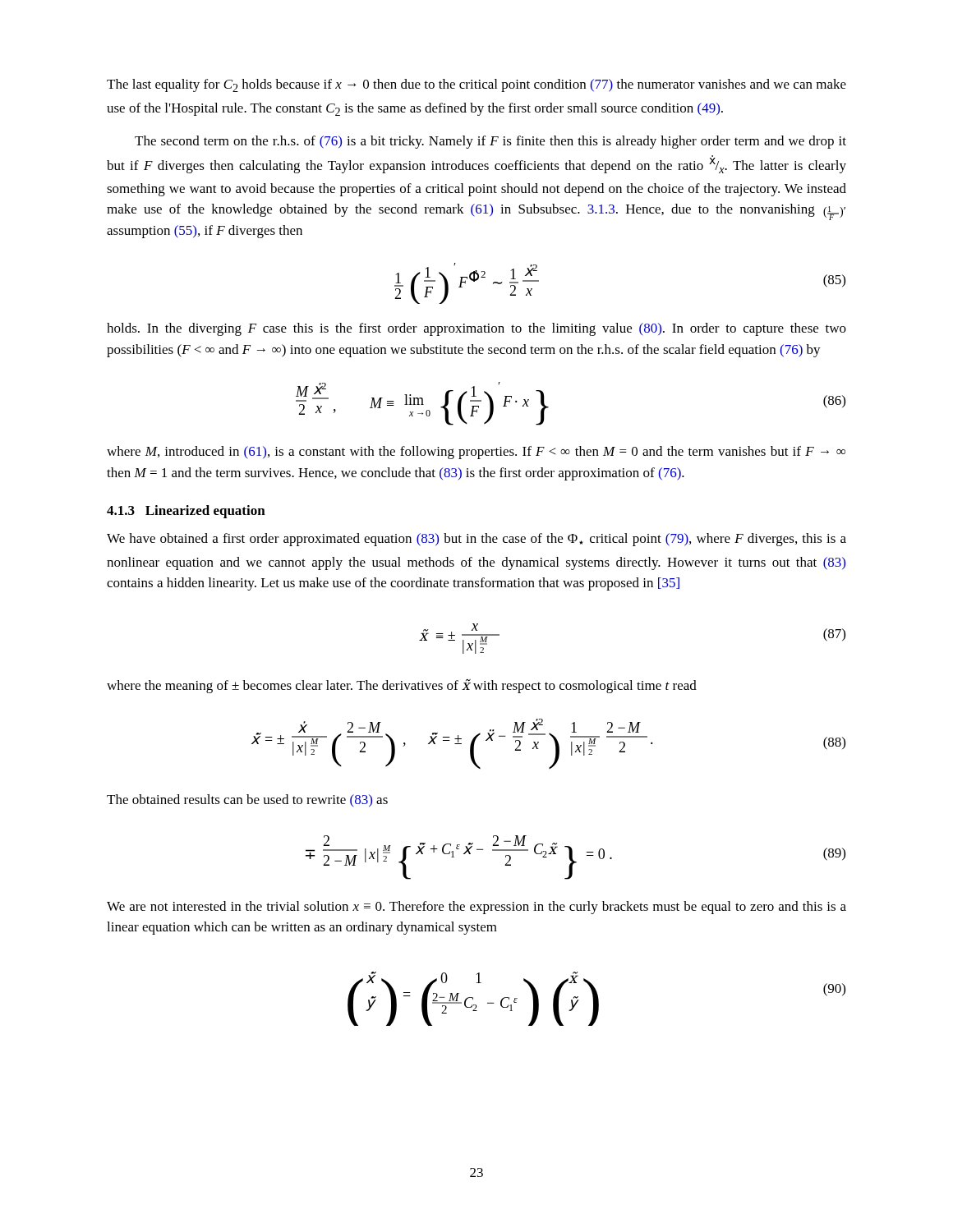This screenshot has width=953, height=1232.
Task: Find "4.1.3 Linearized equation" on this page
Action: [186, 510]
